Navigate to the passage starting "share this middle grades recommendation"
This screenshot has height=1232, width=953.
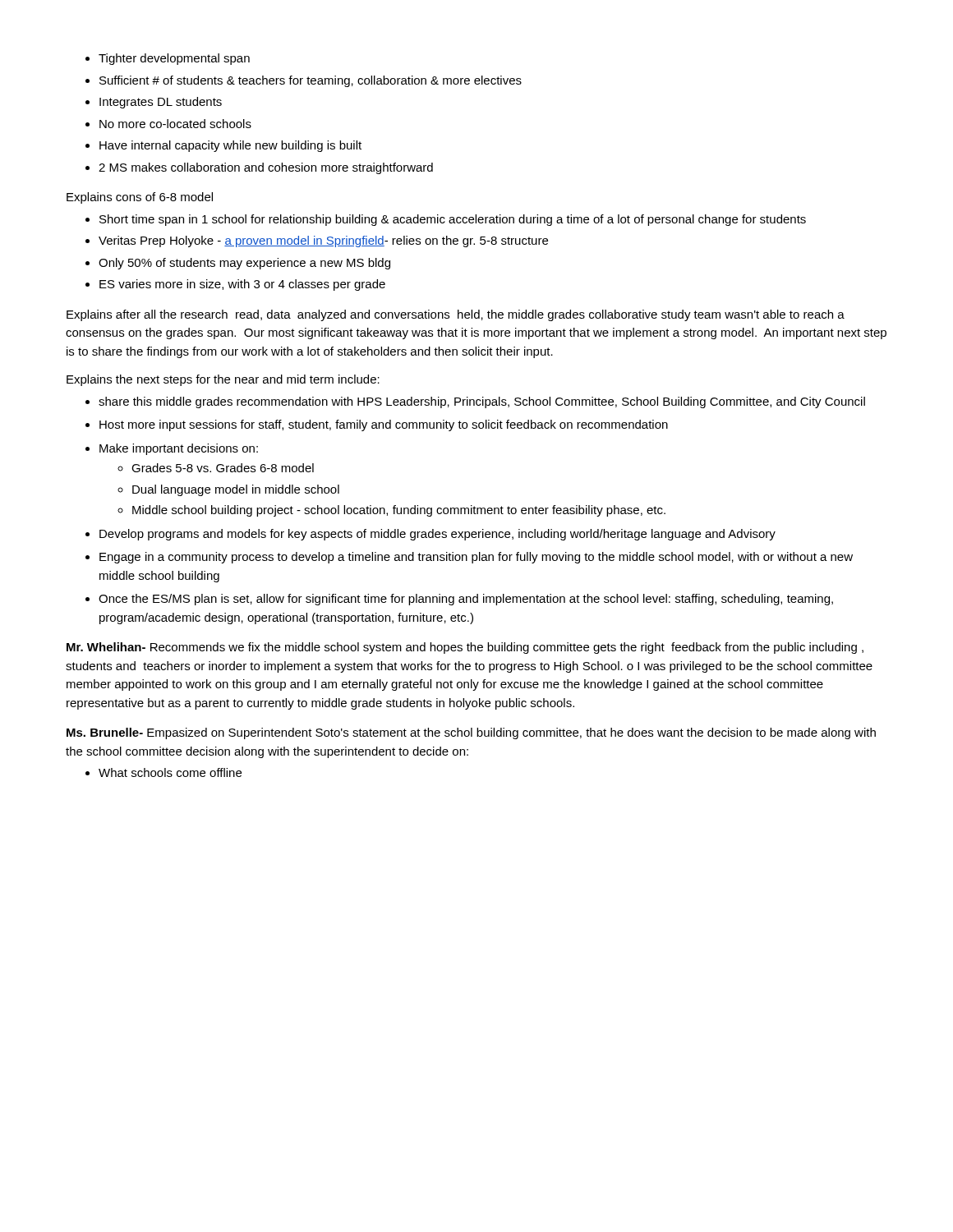tap(476, 509)
